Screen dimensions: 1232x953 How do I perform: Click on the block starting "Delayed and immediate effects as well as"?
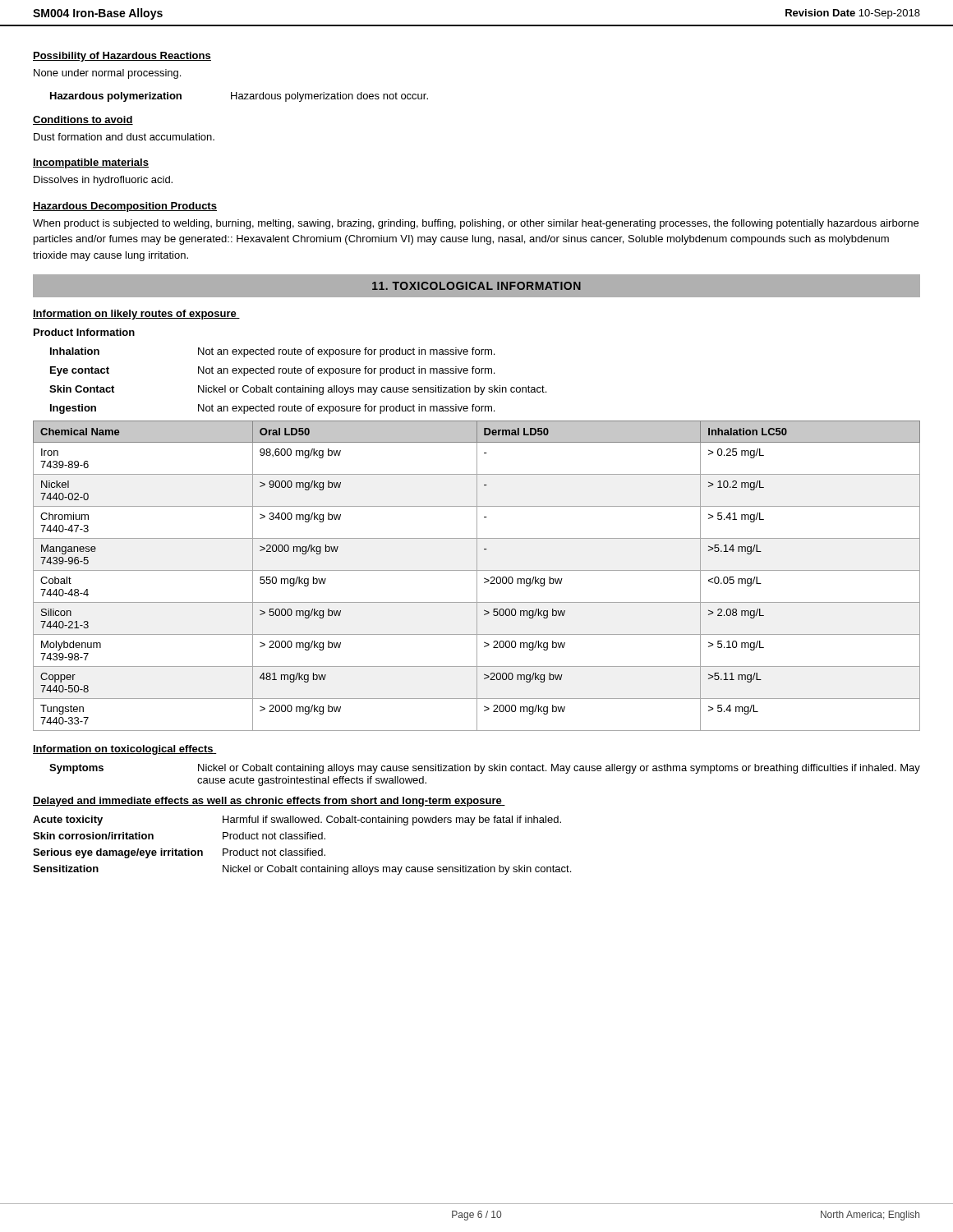[x=269, y=800]
